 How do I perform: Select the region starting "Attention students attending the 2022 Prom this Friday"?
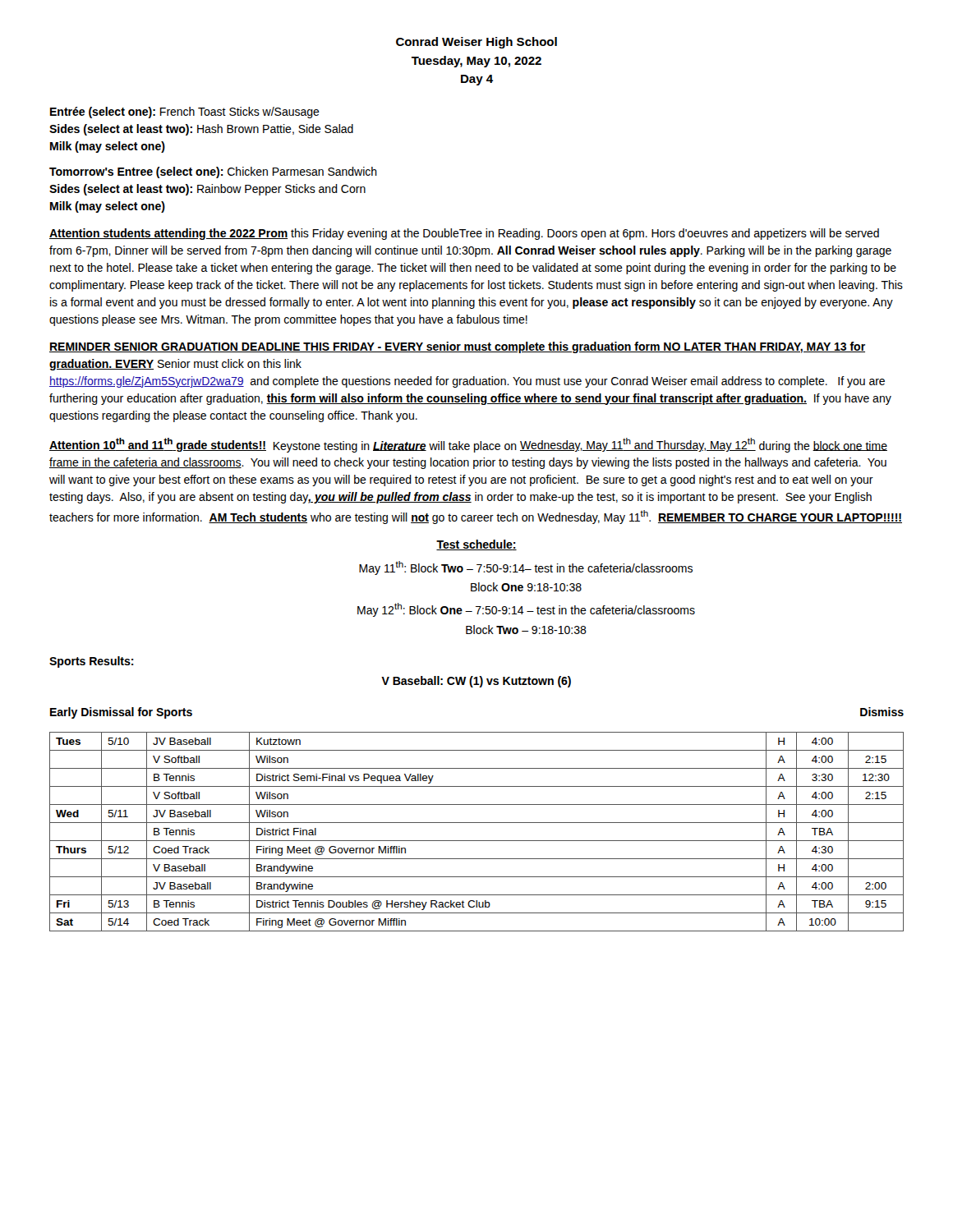(476, 276)
